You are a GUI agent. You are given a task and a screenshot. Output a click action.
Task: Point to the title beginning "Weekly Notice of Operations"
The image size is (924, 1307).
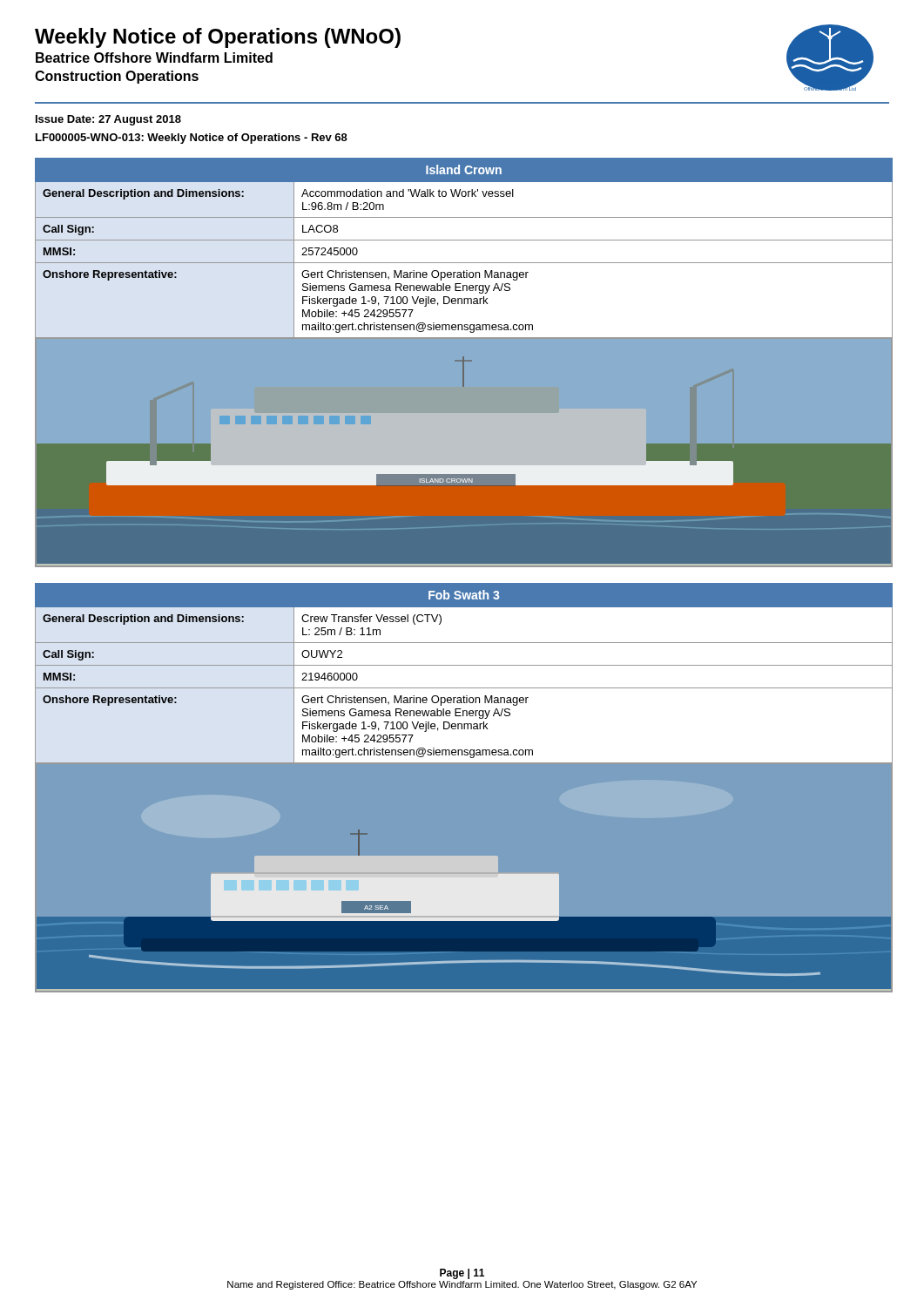(215, 57)
